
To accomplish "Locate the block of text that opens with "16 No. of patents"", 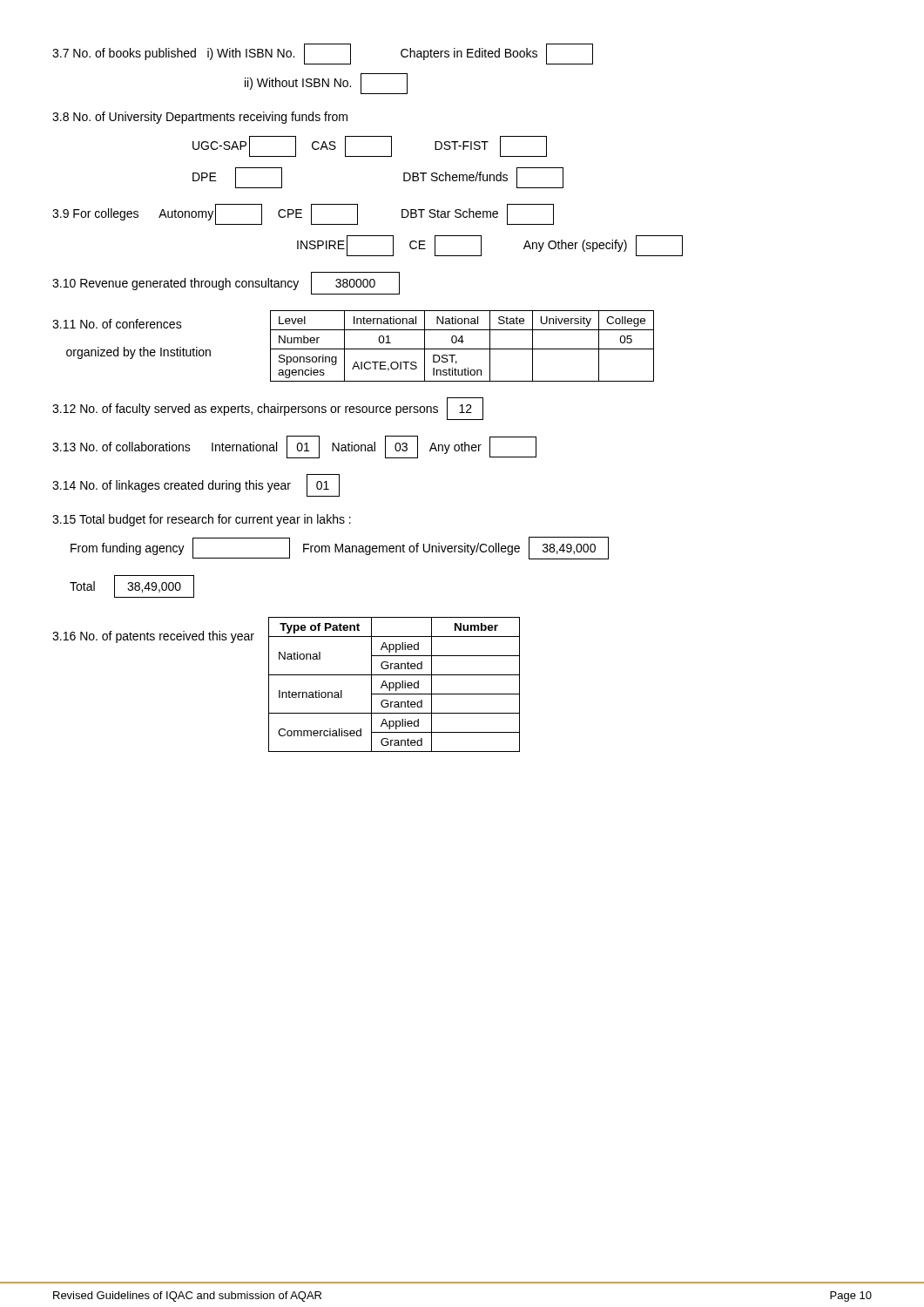I will (x=153, y=636).
